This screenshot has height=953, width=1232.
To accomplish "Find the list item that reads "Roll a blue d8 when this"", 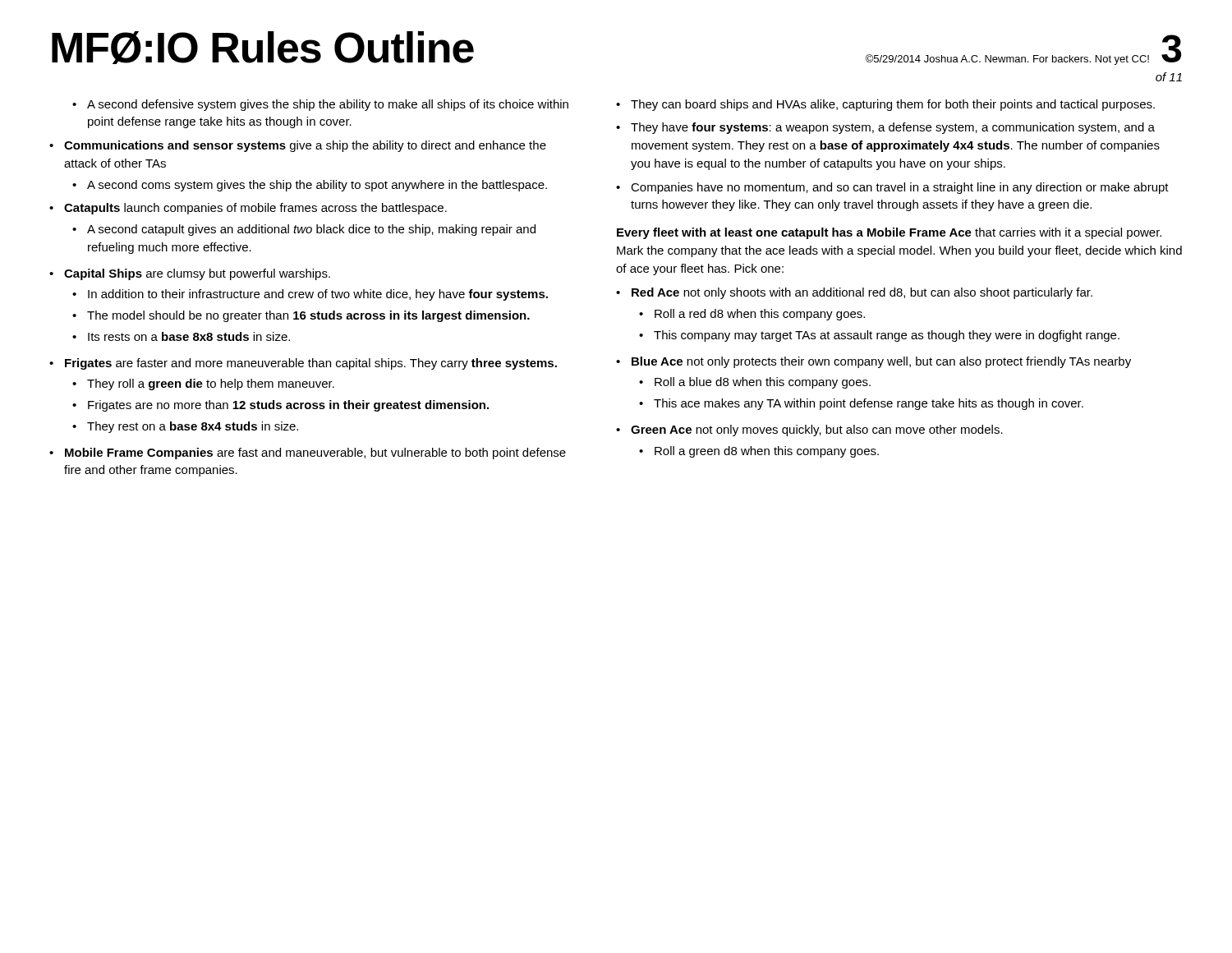I will click(x=763, y=382).
